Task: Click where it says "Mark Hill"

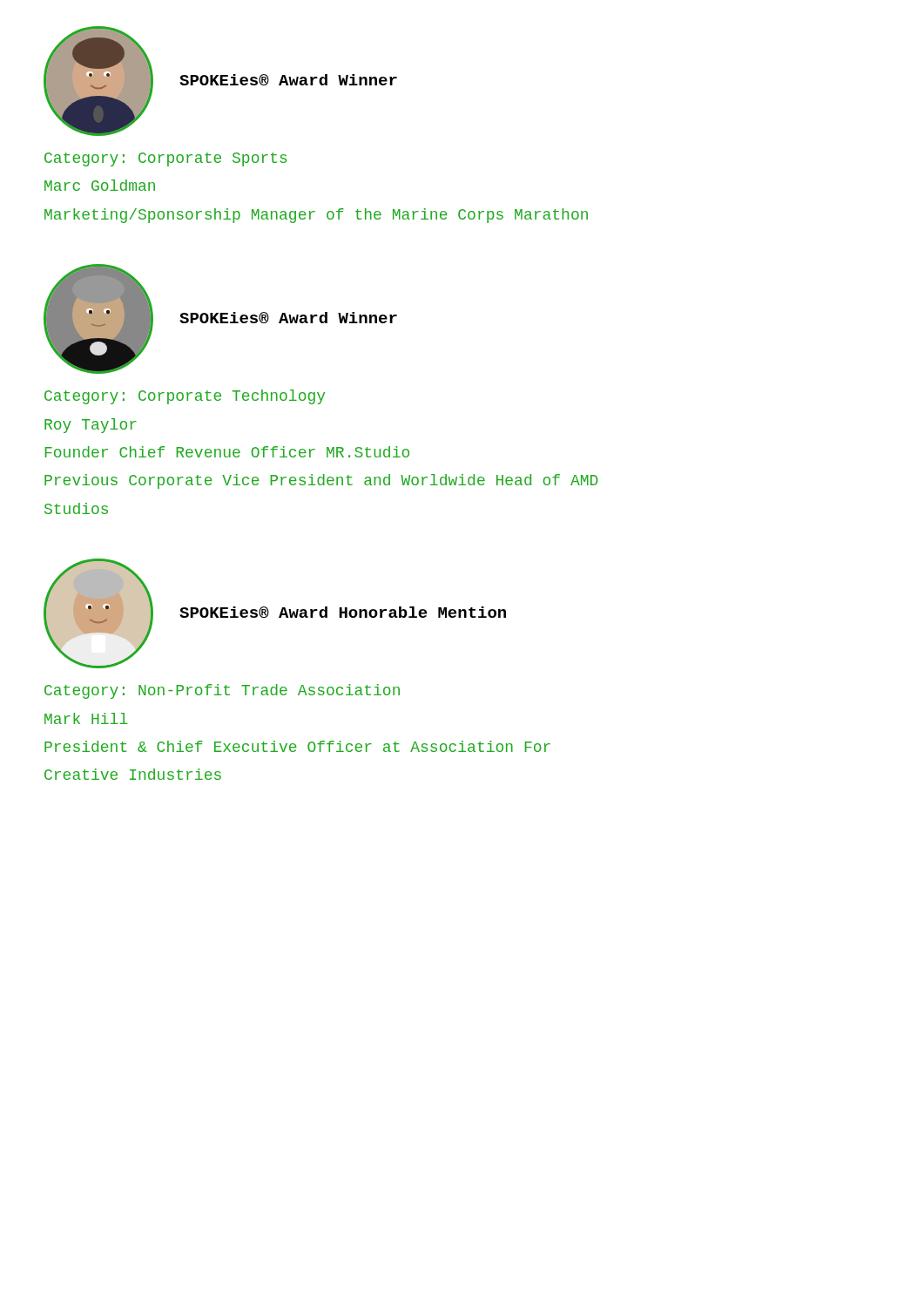Action: (86, 719)
